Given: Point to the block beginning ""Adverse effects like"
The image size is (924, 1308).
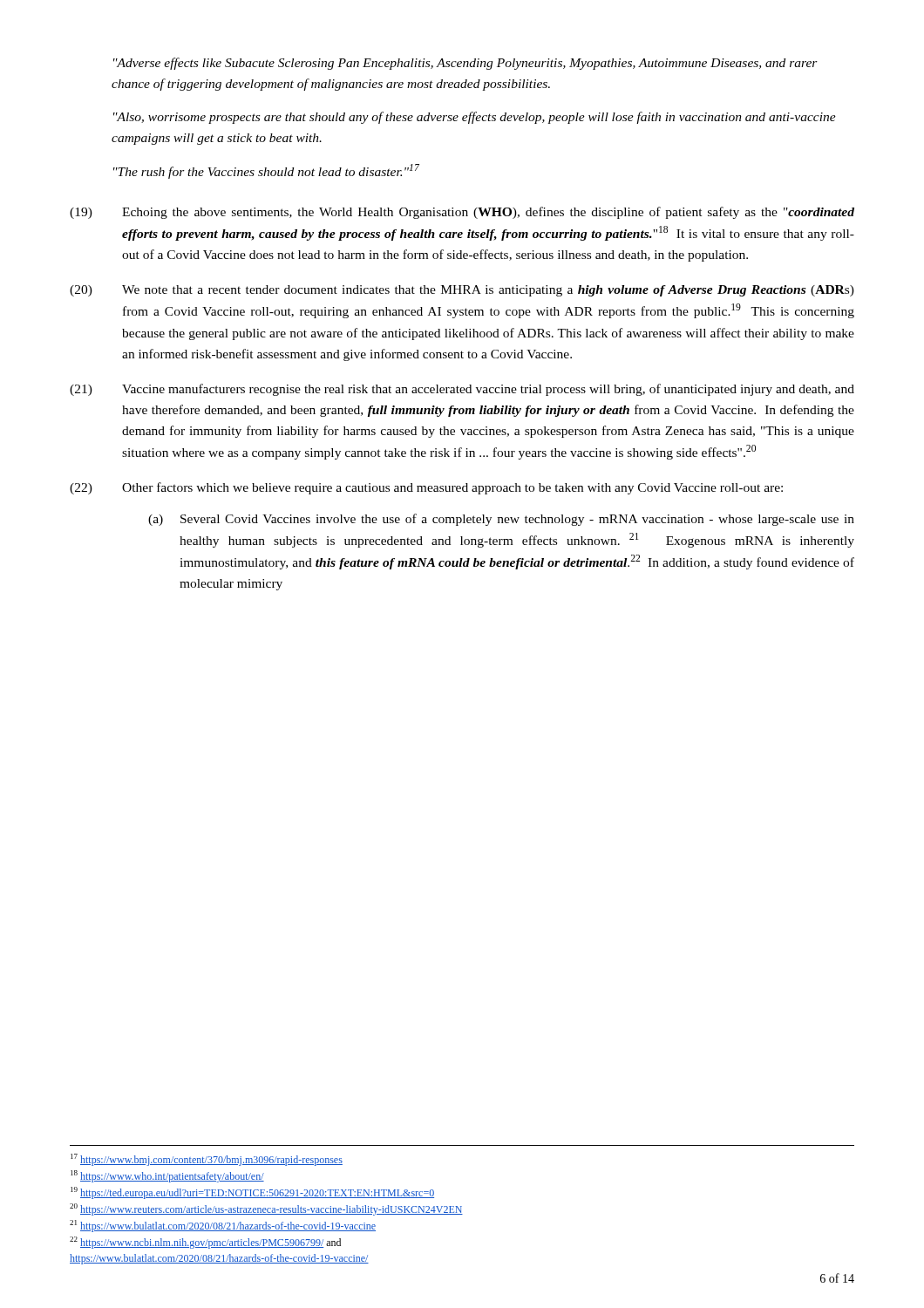Looking at the screenshot, I should (x=464, y=73).
